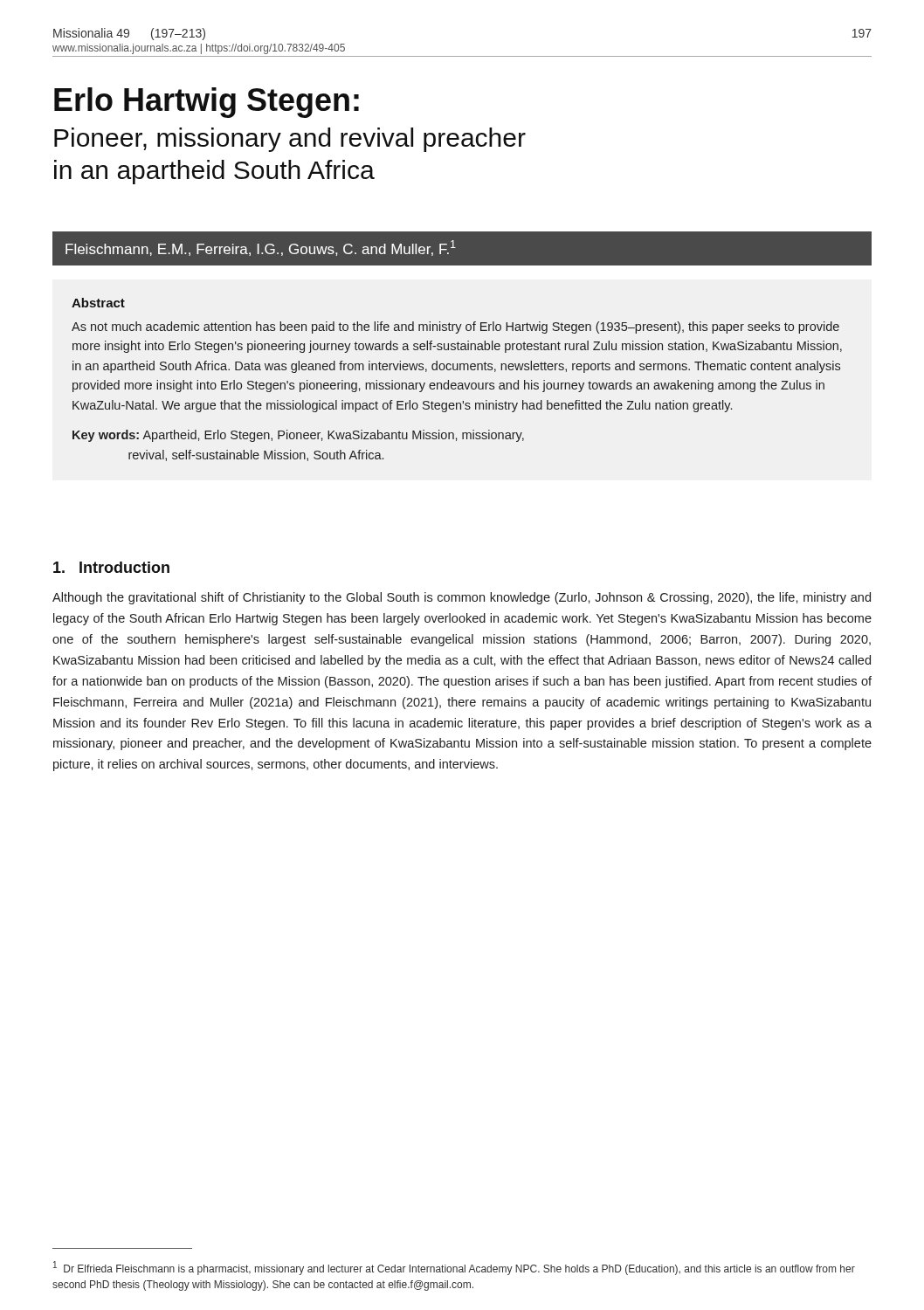Viewport: 924px width, 1310px height.
Task: Click on the text block with the text "As not much academic attention has been"
Action: point(457,366)
